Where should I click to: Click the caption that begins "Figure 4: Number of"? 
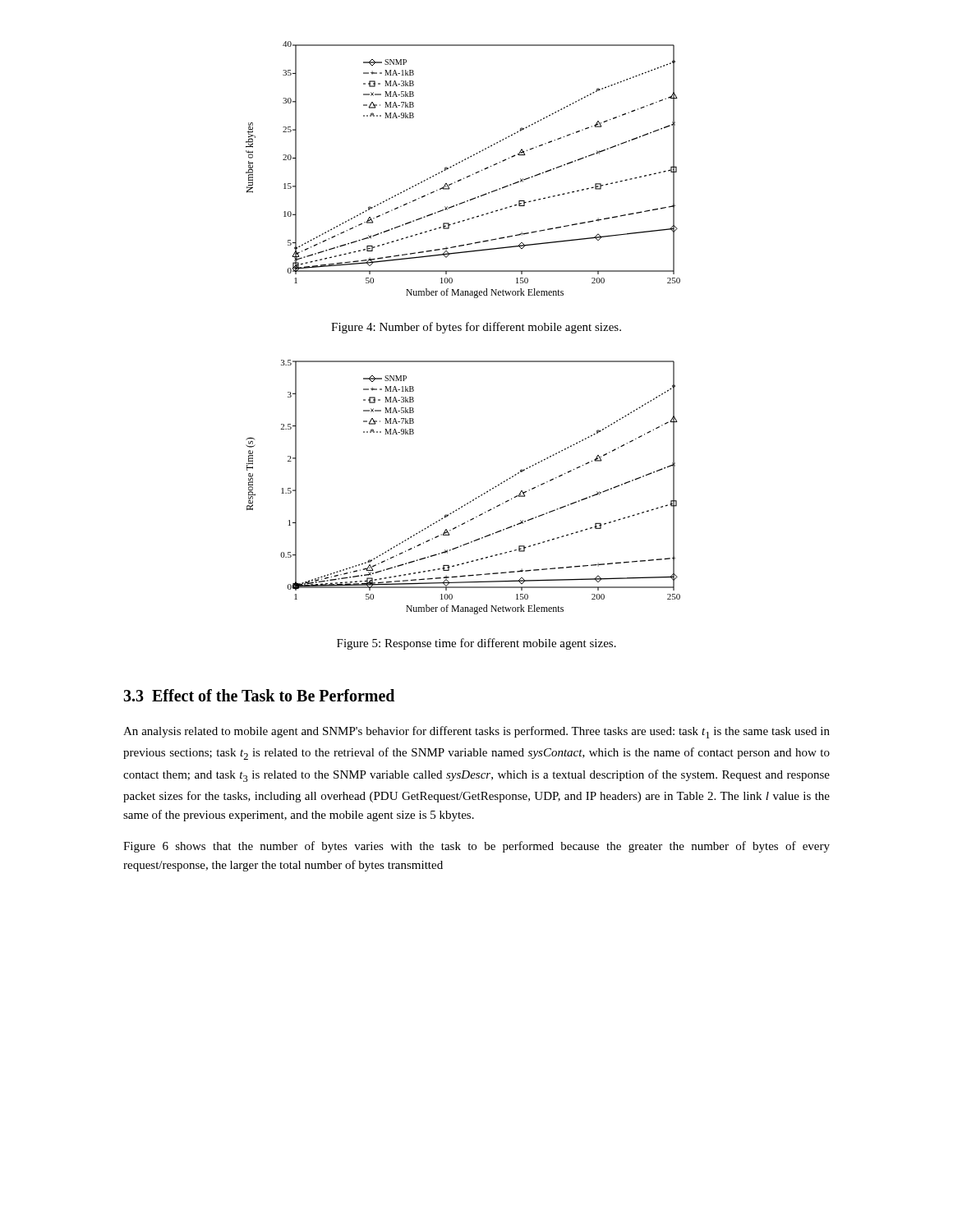pos(476,327)
